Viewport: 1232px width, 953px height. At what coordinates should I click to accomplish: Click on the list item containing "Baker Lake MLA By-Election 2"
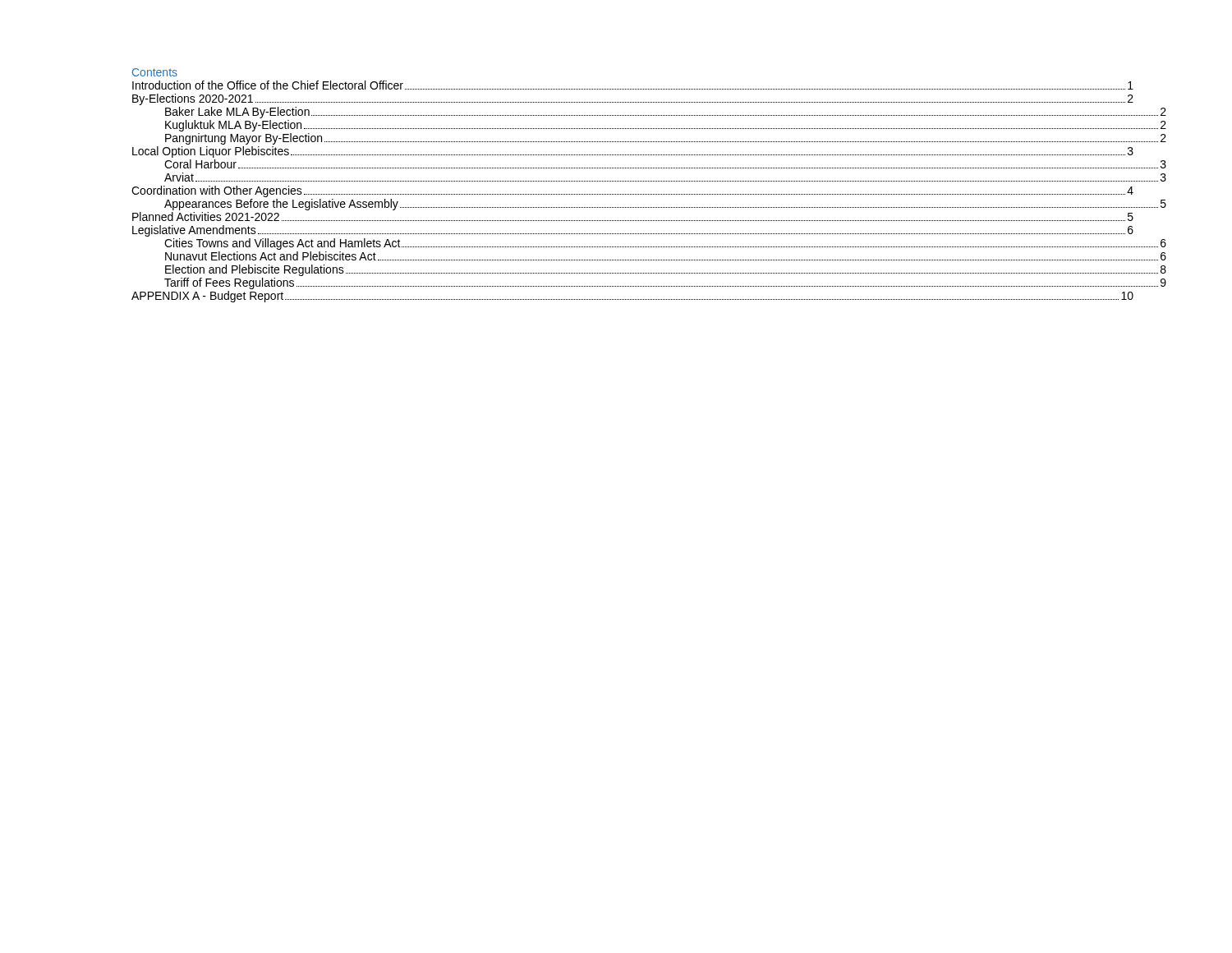(665, 112)
